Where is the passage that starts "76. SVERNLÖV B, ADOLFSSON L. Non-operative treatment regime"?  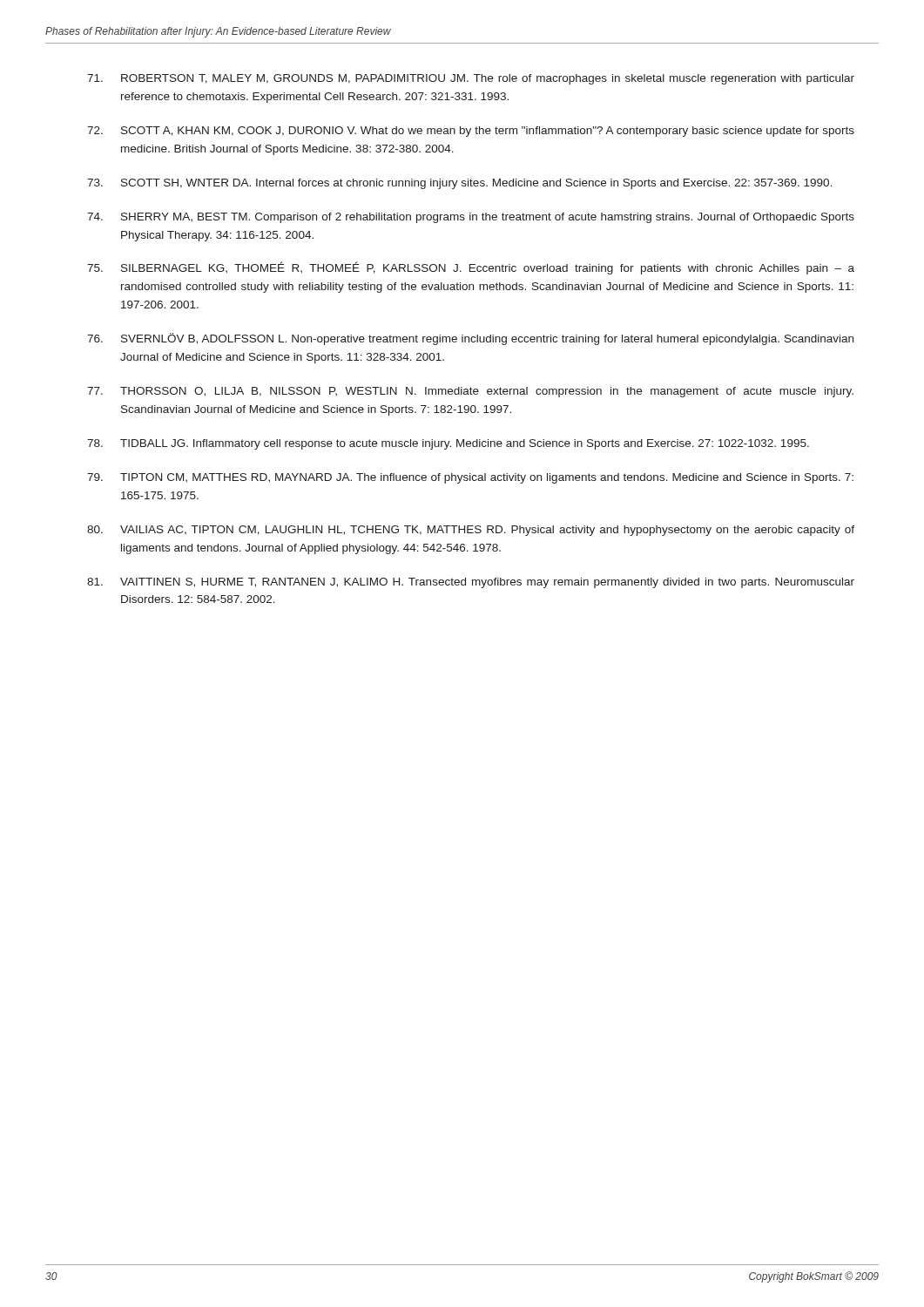(471, 349)
